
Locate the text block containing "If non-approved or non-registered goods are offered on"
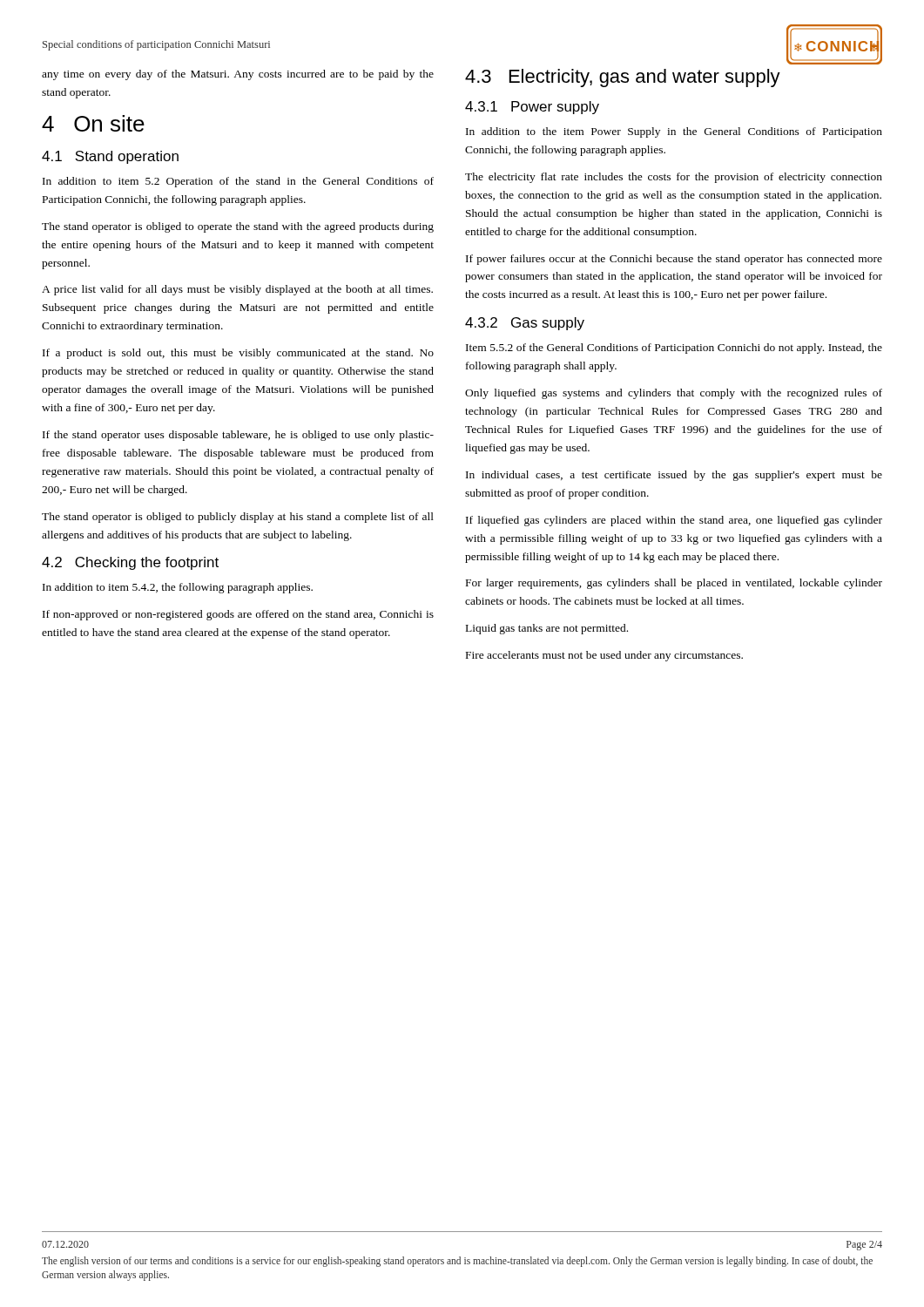(238, 623)
